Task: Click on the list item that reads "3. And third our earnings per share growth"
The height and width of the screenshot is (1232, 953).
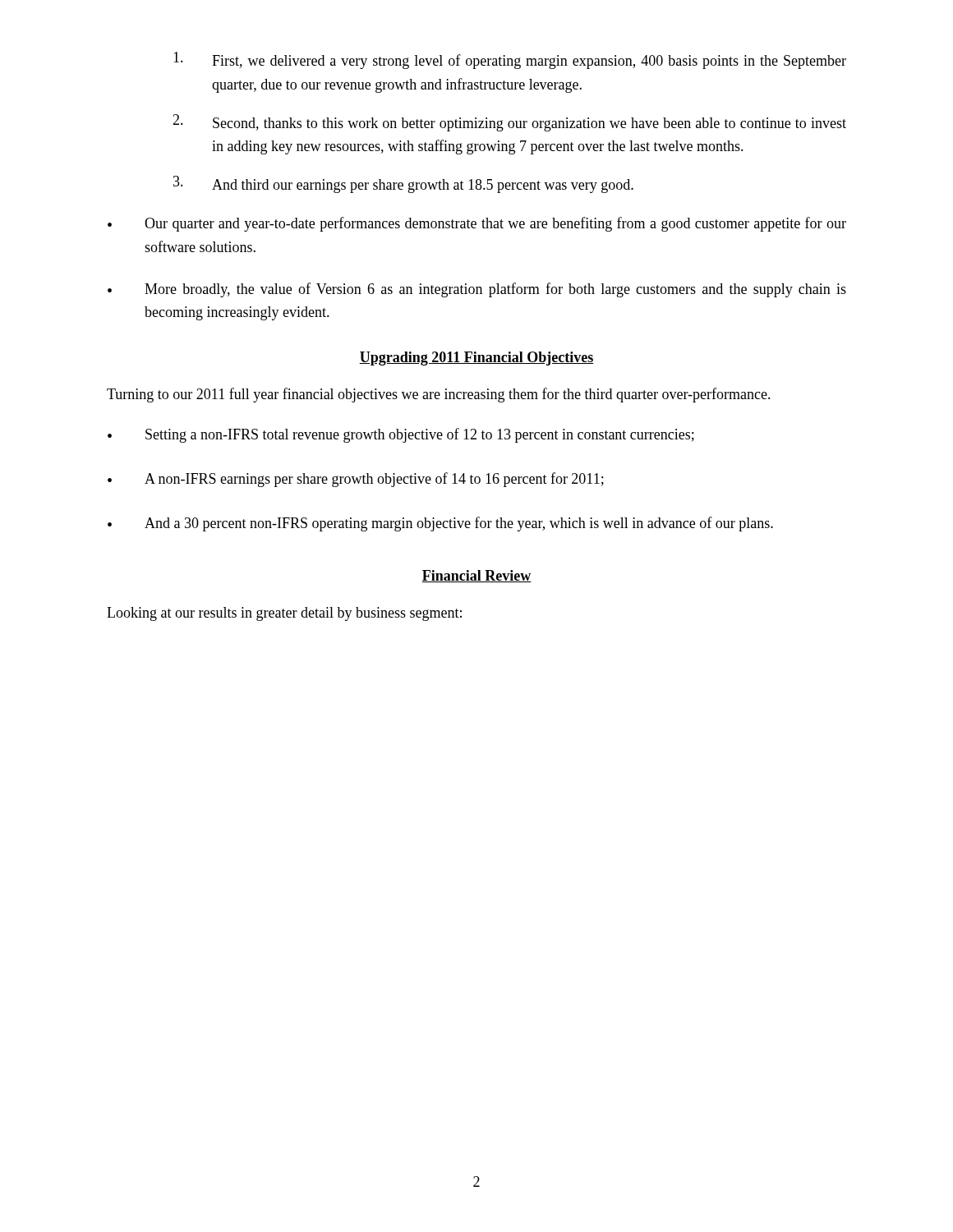Action: click(x=509, y=185)
